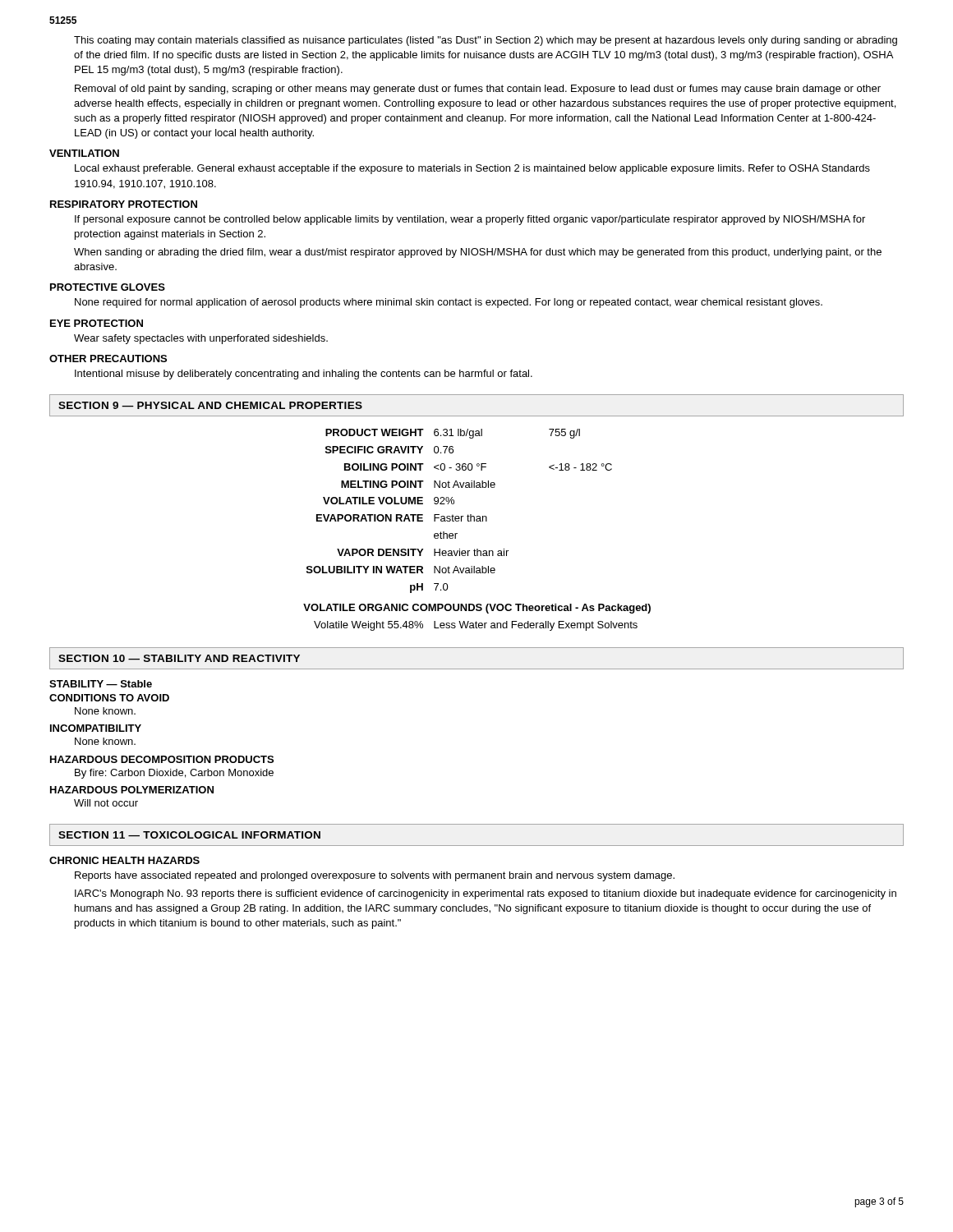Image resolution: width=953 pixels, height=1232 pixels.
Task: Find the text block with the text "None required for normal application of aerosol products"
Action: [449, 302]
